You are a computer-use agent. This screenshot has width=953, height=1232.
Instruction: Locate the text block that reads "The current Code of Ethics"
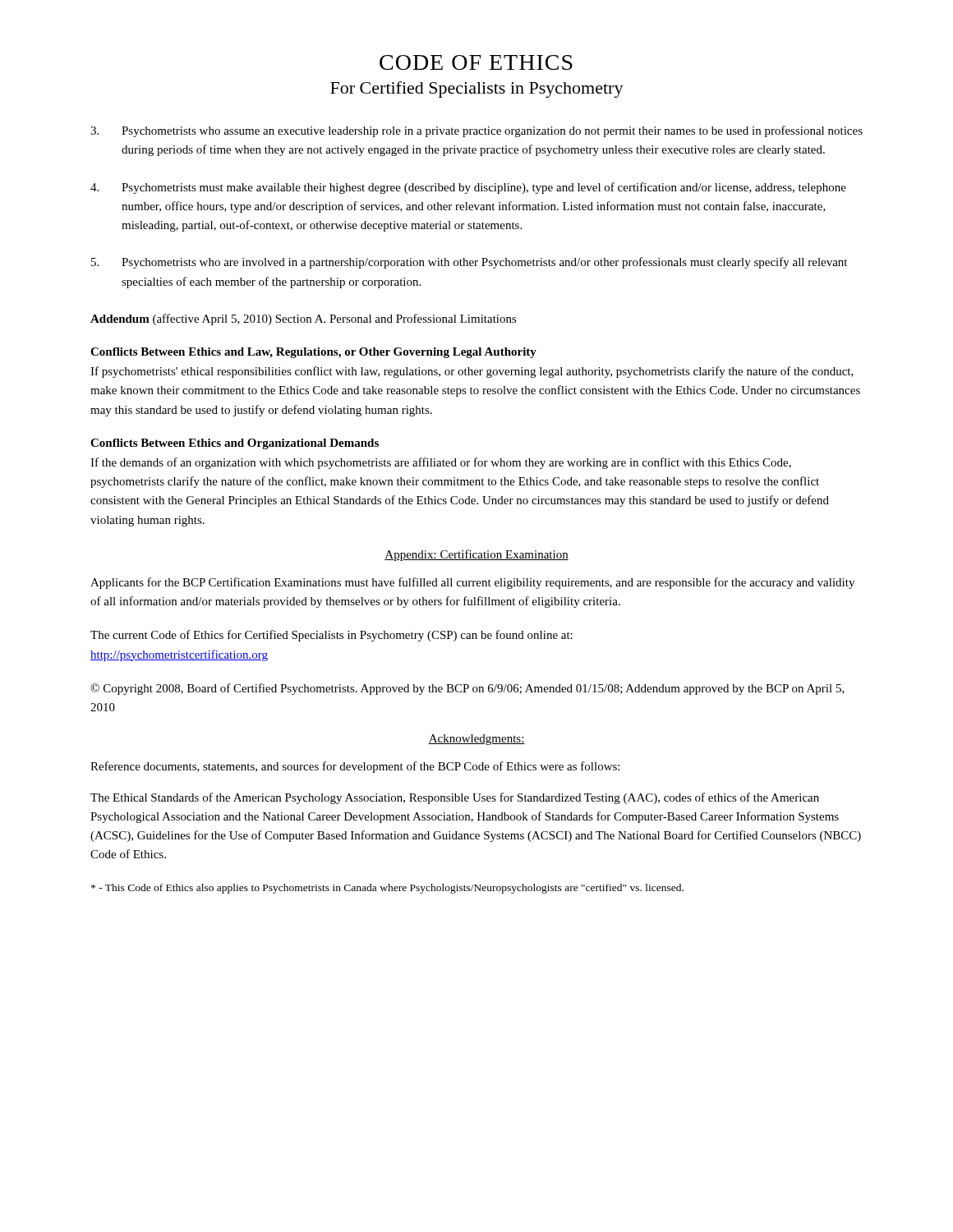[332, 645]
